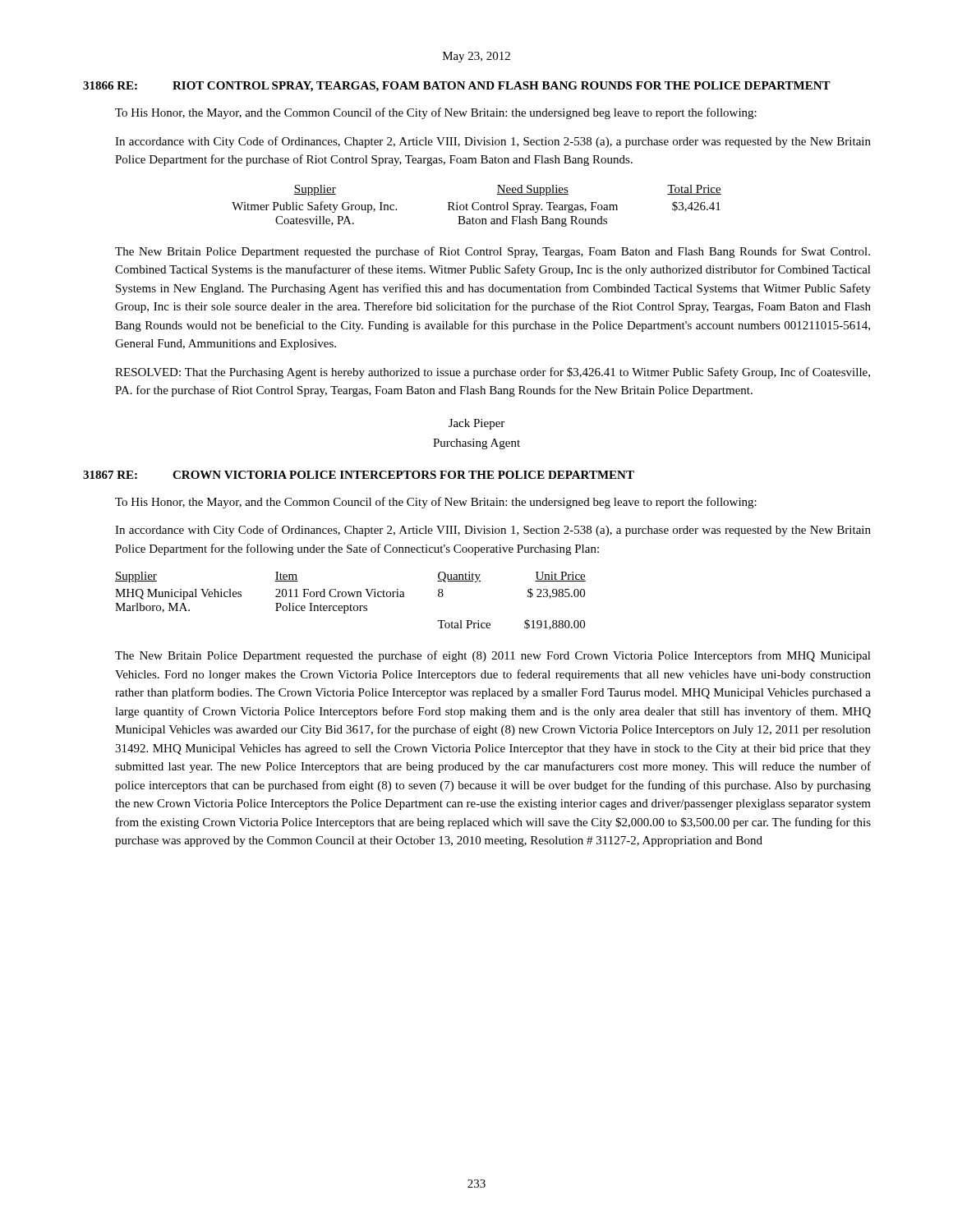This screenshot has height=1232, width=953.
Task: Select the text block starting "31866 RE: RIOT CONTROL"
Action: (x=476, y=86)
